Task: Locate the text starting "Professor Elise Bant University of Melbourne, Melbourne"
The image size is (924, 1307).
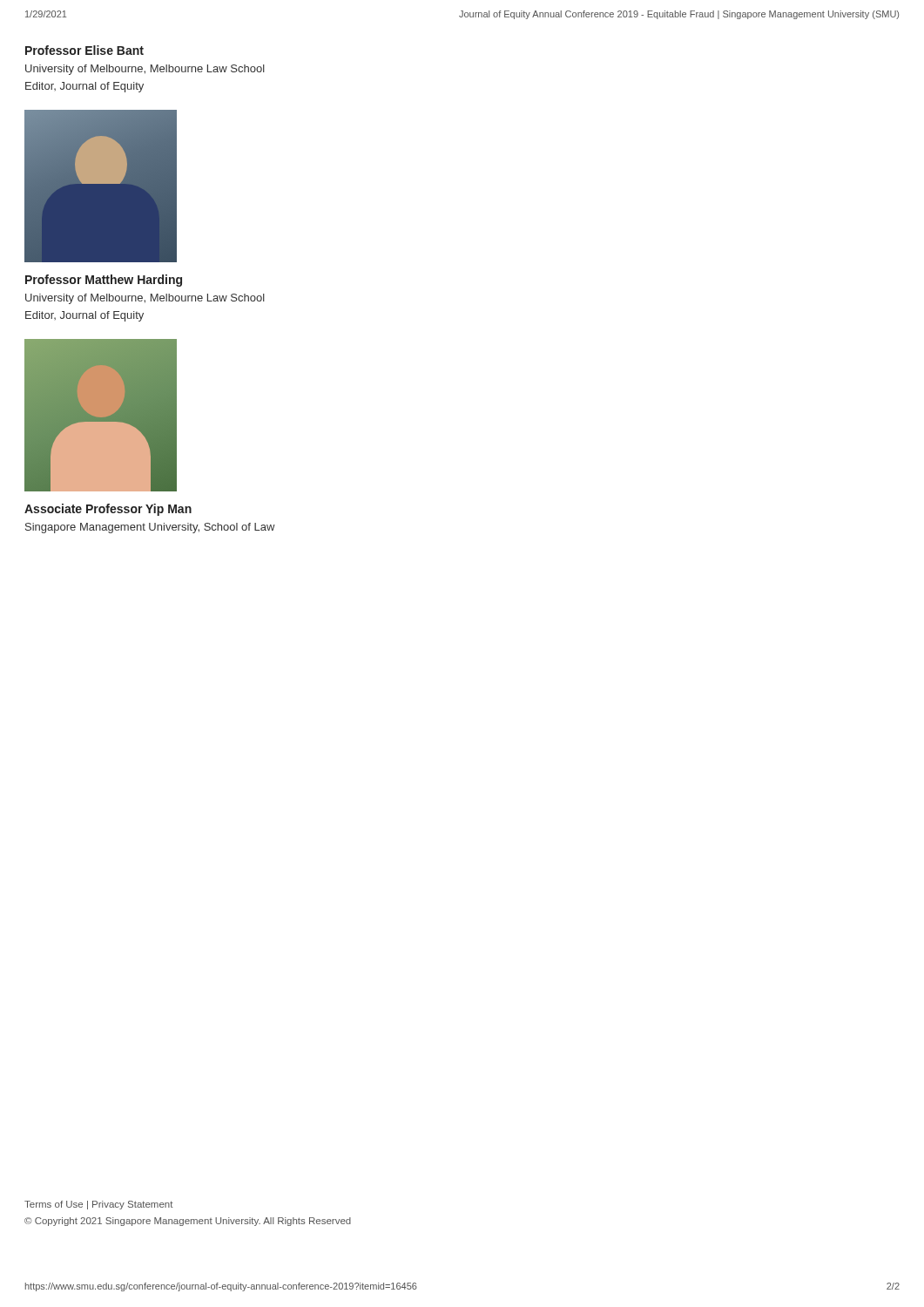Action: point(84,50)
